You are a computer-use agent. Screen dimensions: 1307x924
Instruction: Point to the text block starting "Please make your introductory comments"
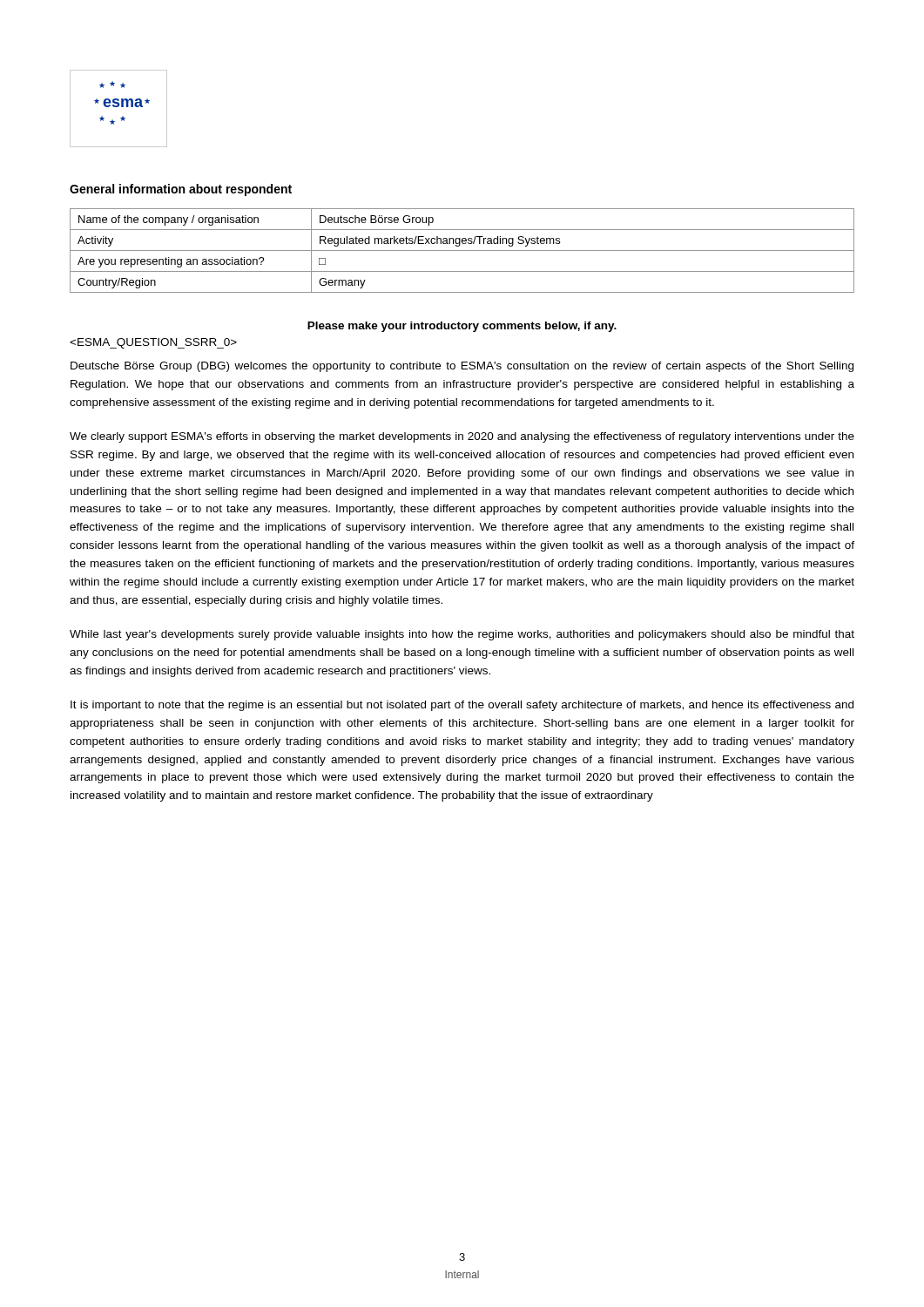tap(462, 325)
